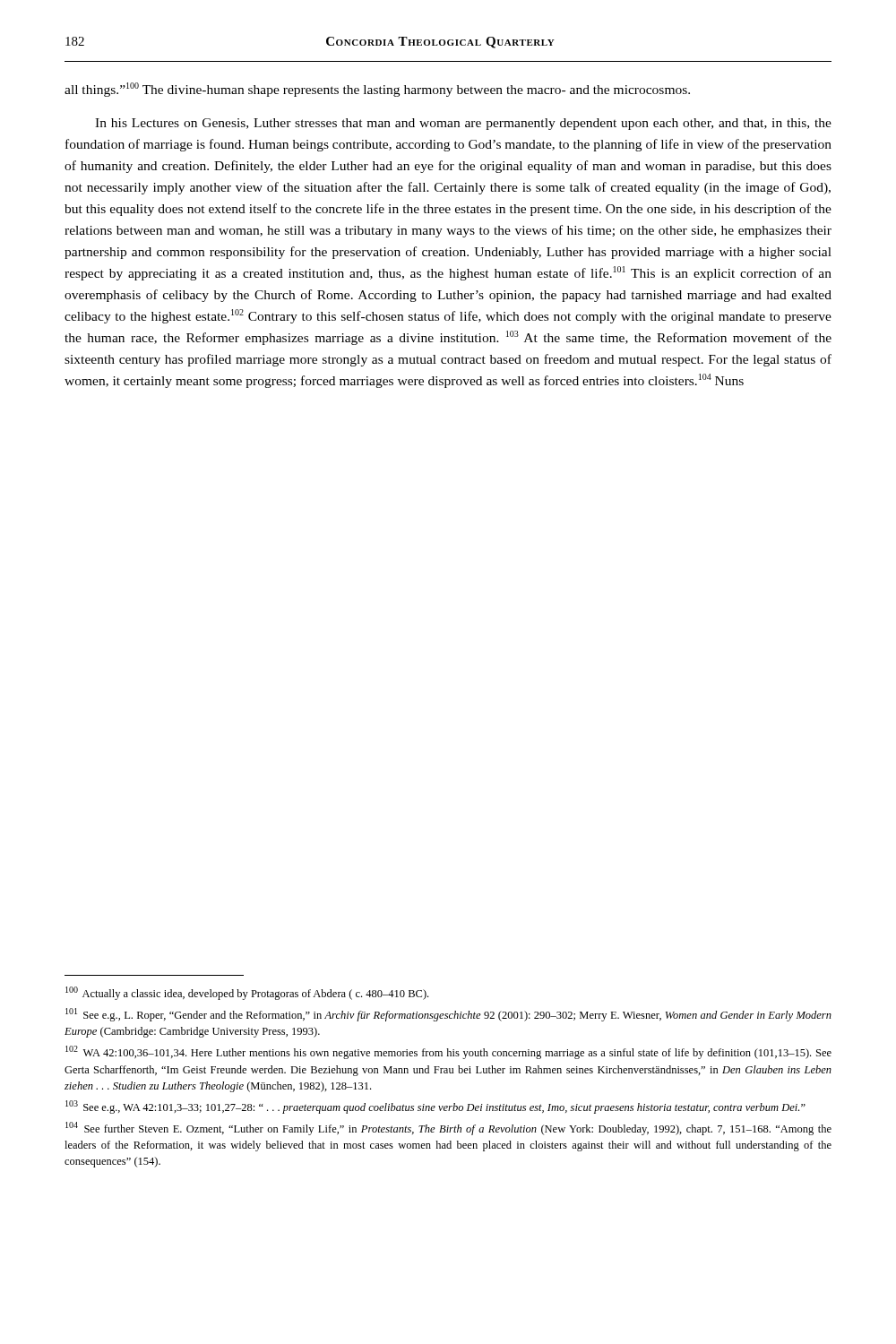Locate the text block starting "all things.”100 The divine-human shape represents"
Viewport: 896px width, 1344px height.
[x=448, y=235]
